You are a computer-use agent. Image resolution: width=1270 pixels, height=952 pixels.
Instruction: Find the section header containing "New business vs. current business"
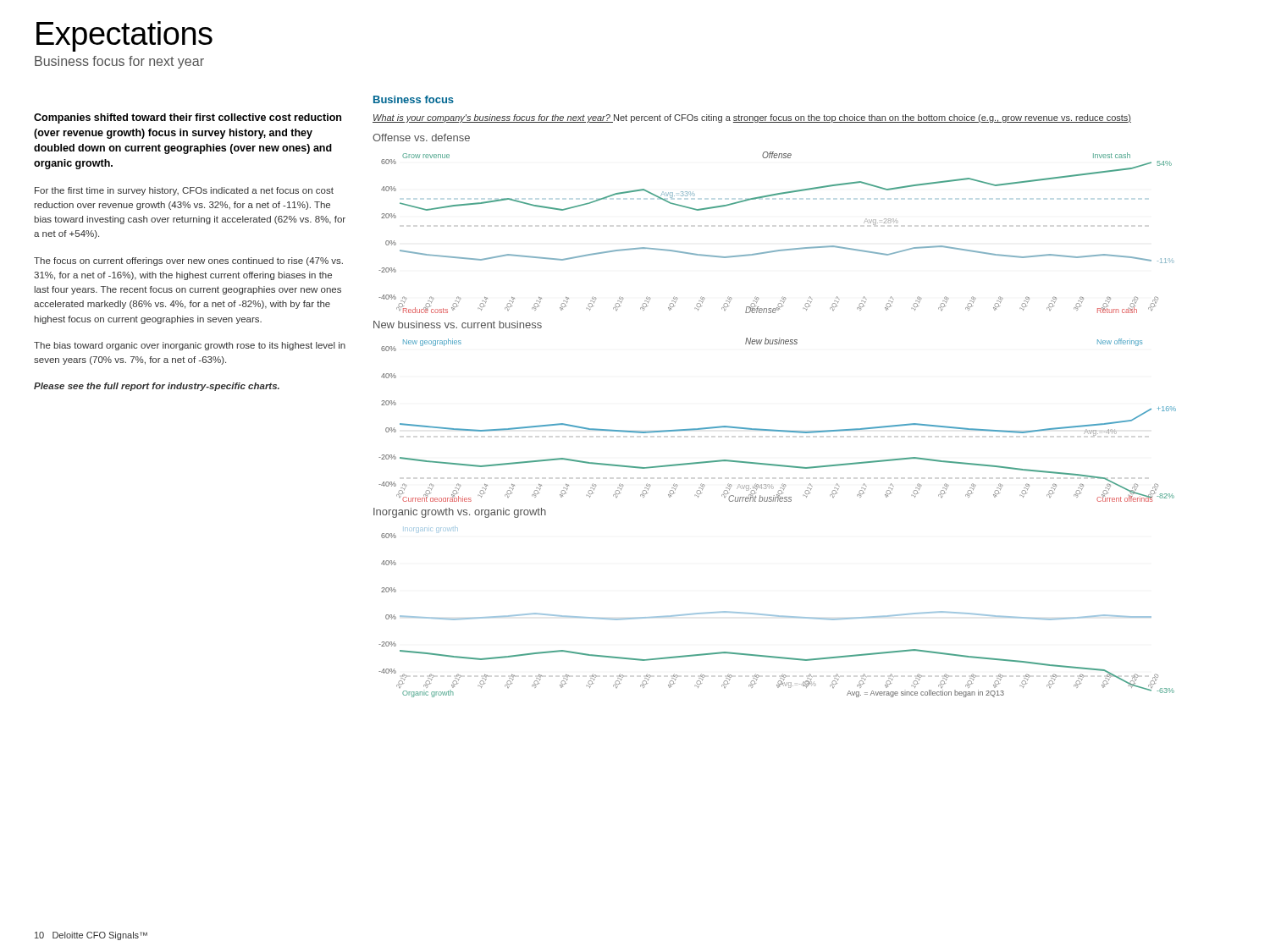(457, 325)
